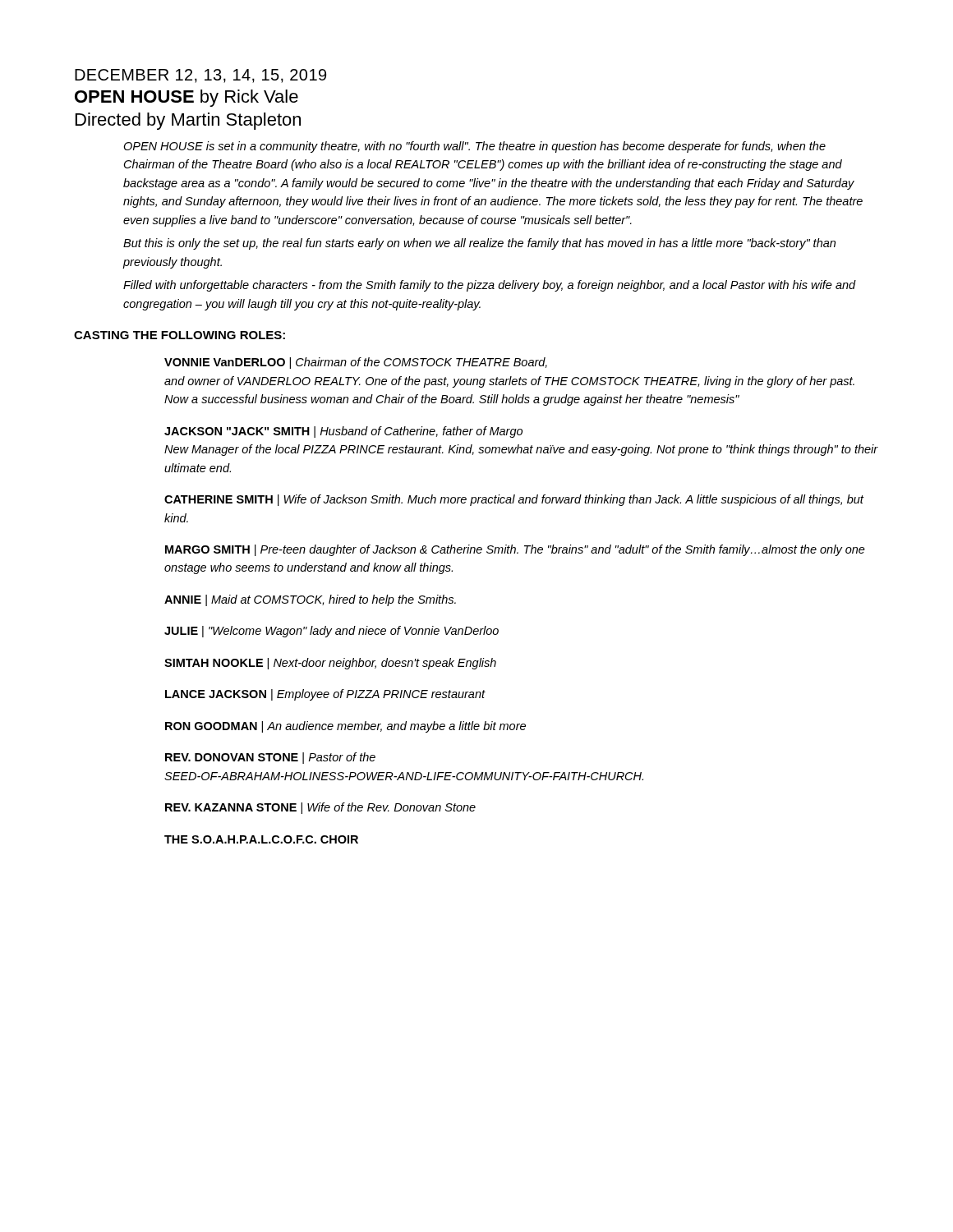Screen dimensions: 1232x953
Task: Locate the block of text that opens with "JULIE | "Welcome Wagon" lady"
Action: click(x=332, y=631)
